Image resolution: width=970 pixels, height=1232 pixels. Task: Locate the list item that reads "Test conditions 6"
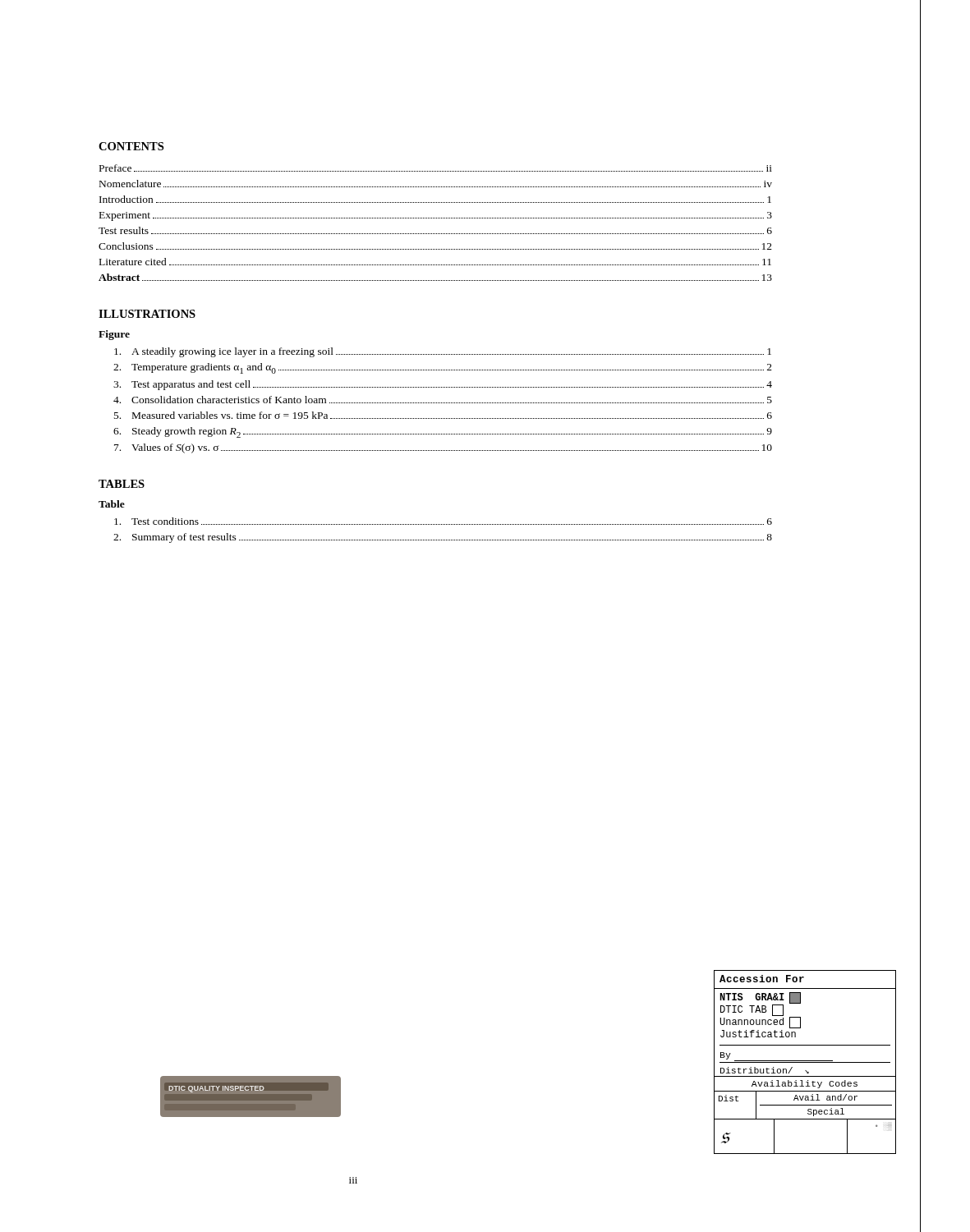point(443,522)
